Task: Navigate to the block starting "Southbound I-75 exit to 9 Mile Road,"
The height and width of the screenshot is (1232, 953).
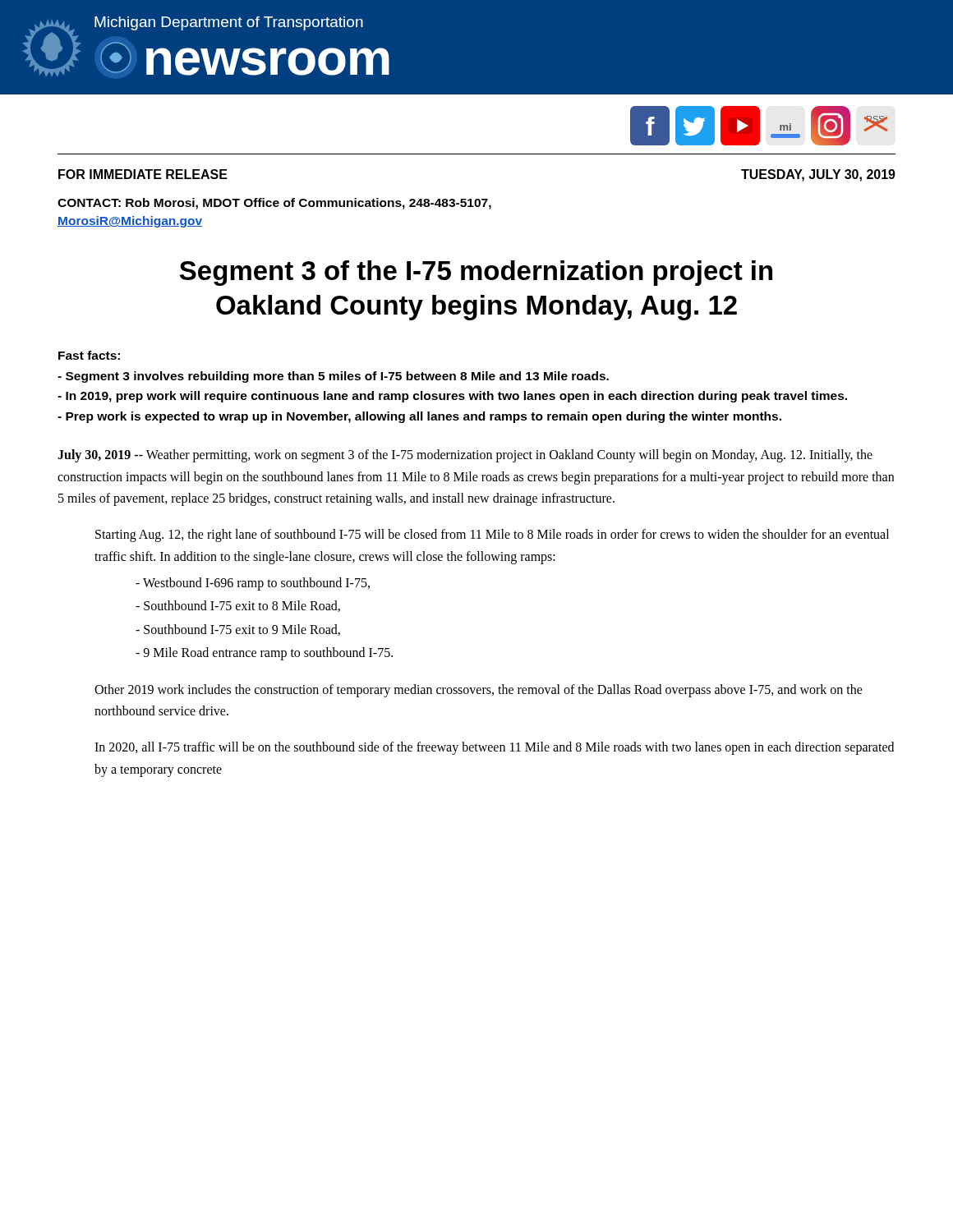Action: pos(238,629)
